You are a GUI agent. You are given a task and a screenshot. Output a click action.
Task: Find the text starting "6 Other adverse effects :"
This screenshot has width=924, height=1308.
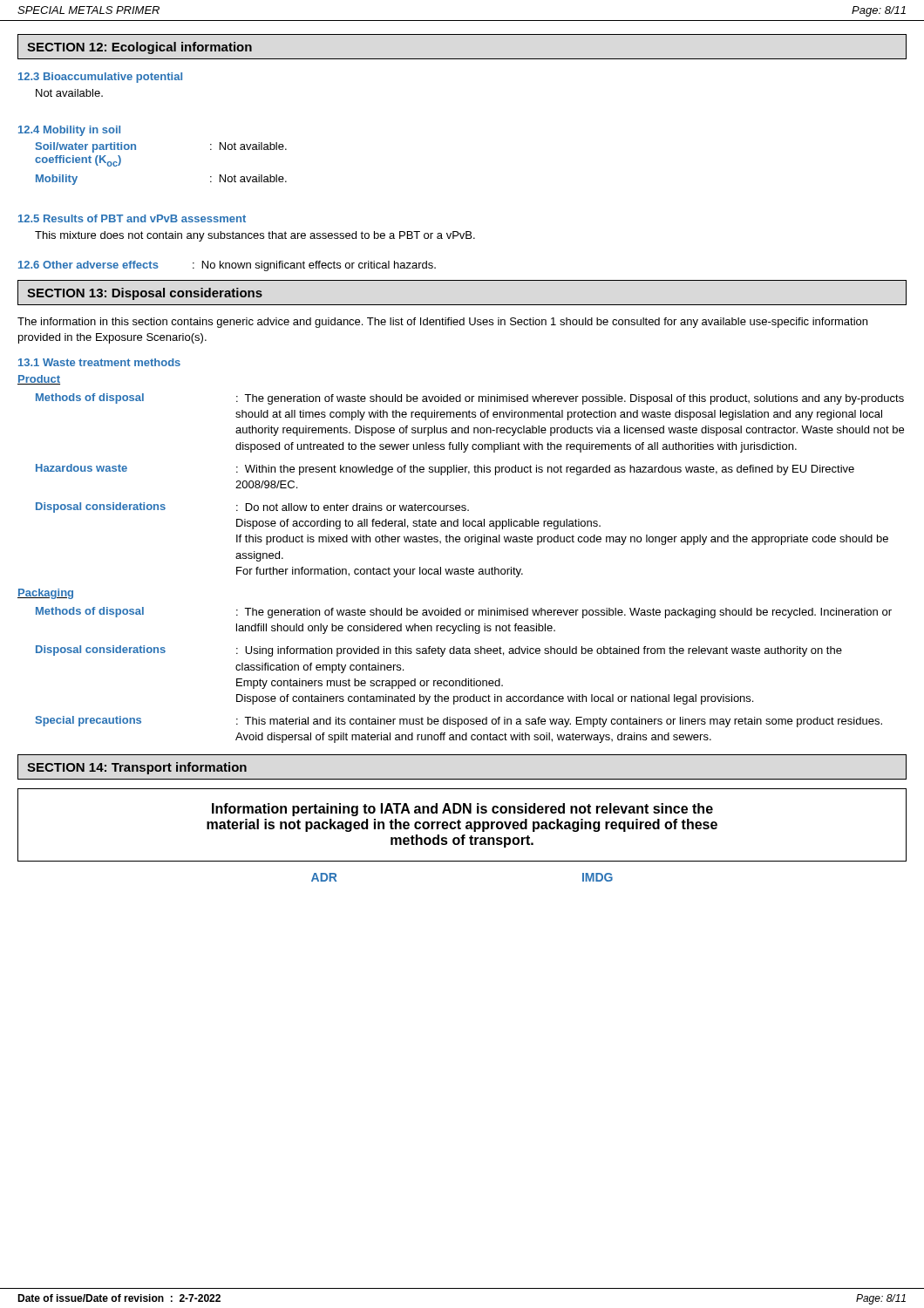[227, 264]
